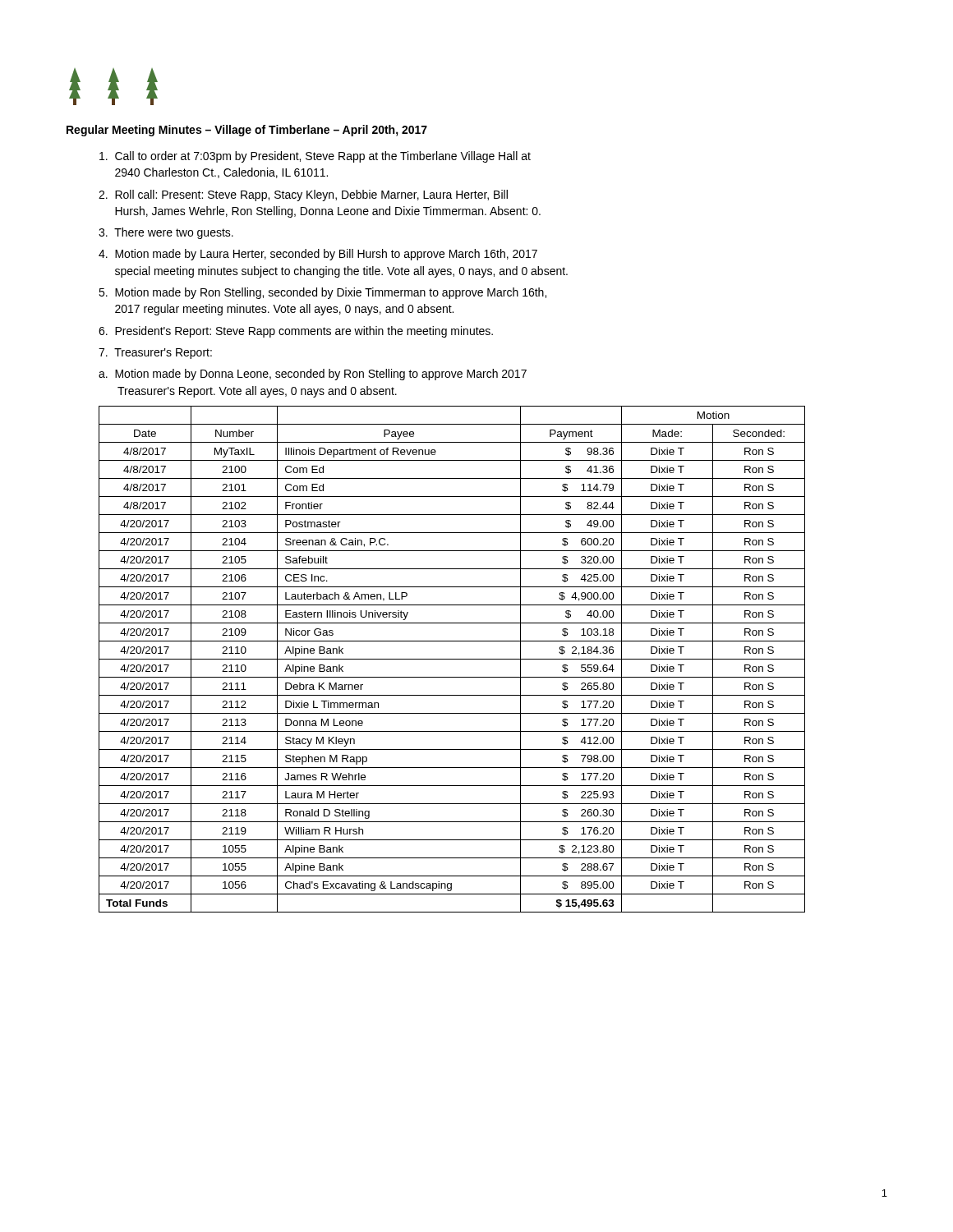
Task: Locate the element starting "a. Motion made by Donna Leone, seconded"
Action: click(313, 382)
